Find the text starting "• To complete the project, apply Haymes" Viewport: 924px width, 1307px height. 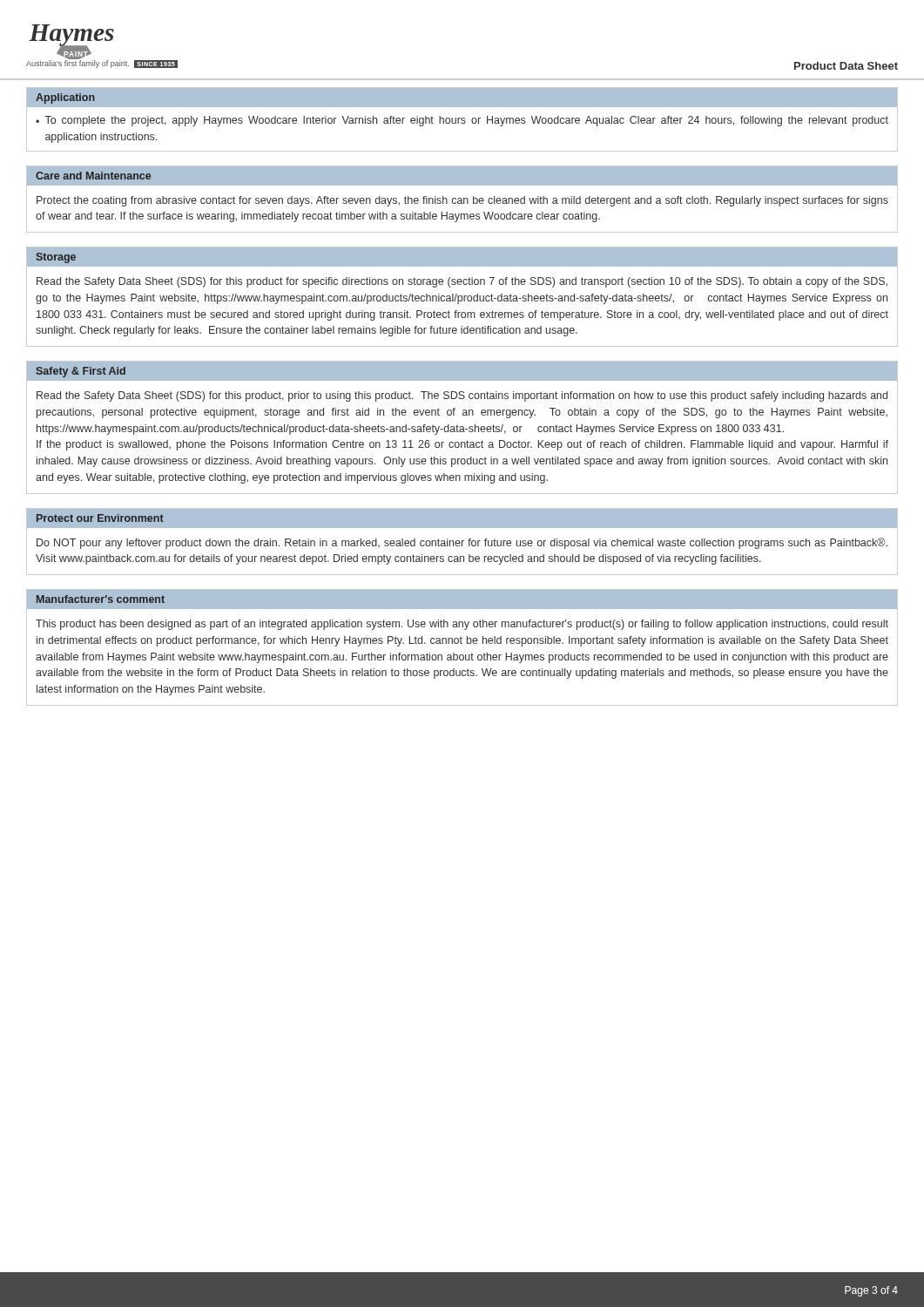[462, 129]
